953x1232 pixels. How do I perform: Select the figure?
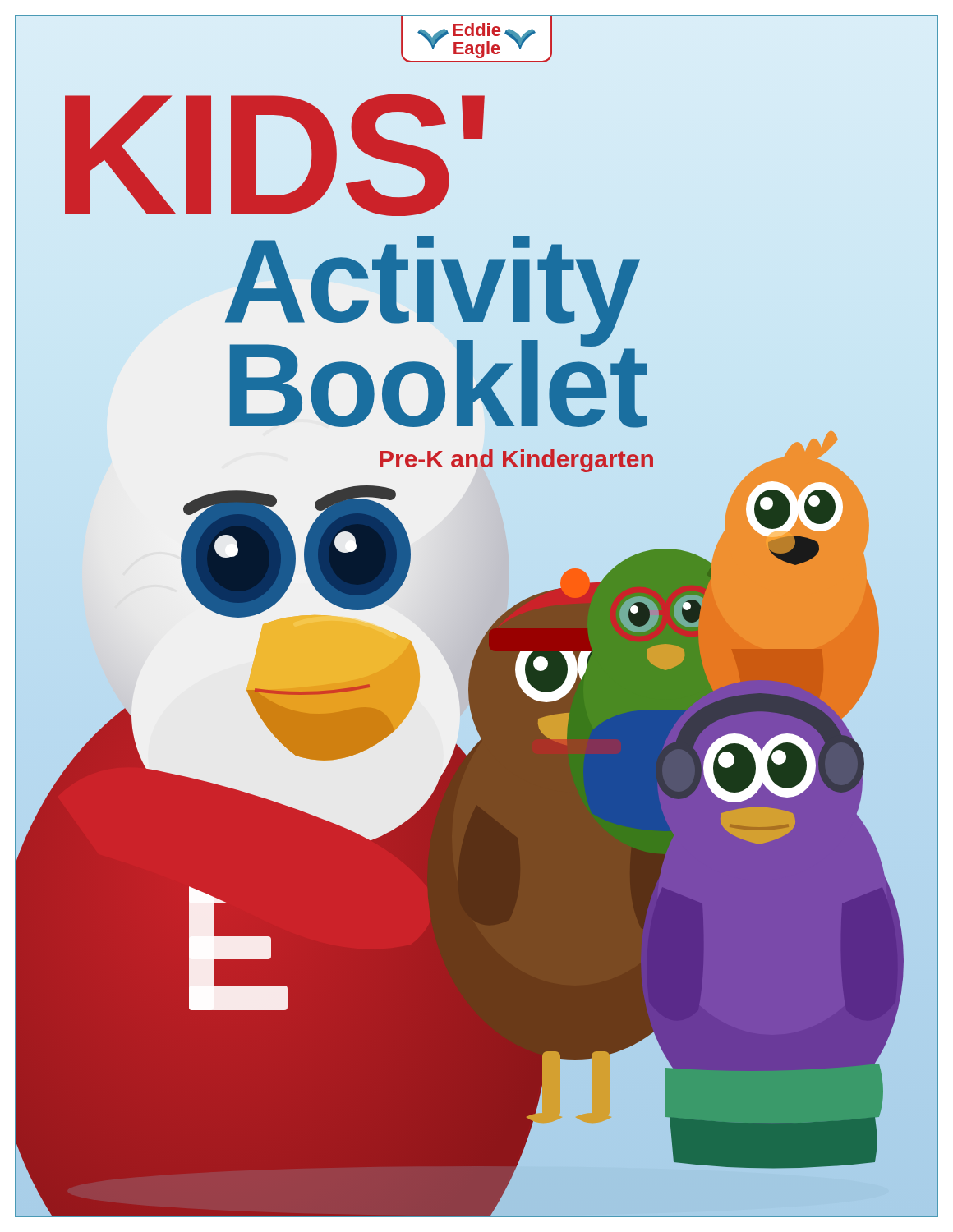pyautogui.click(x=476, y=39)
